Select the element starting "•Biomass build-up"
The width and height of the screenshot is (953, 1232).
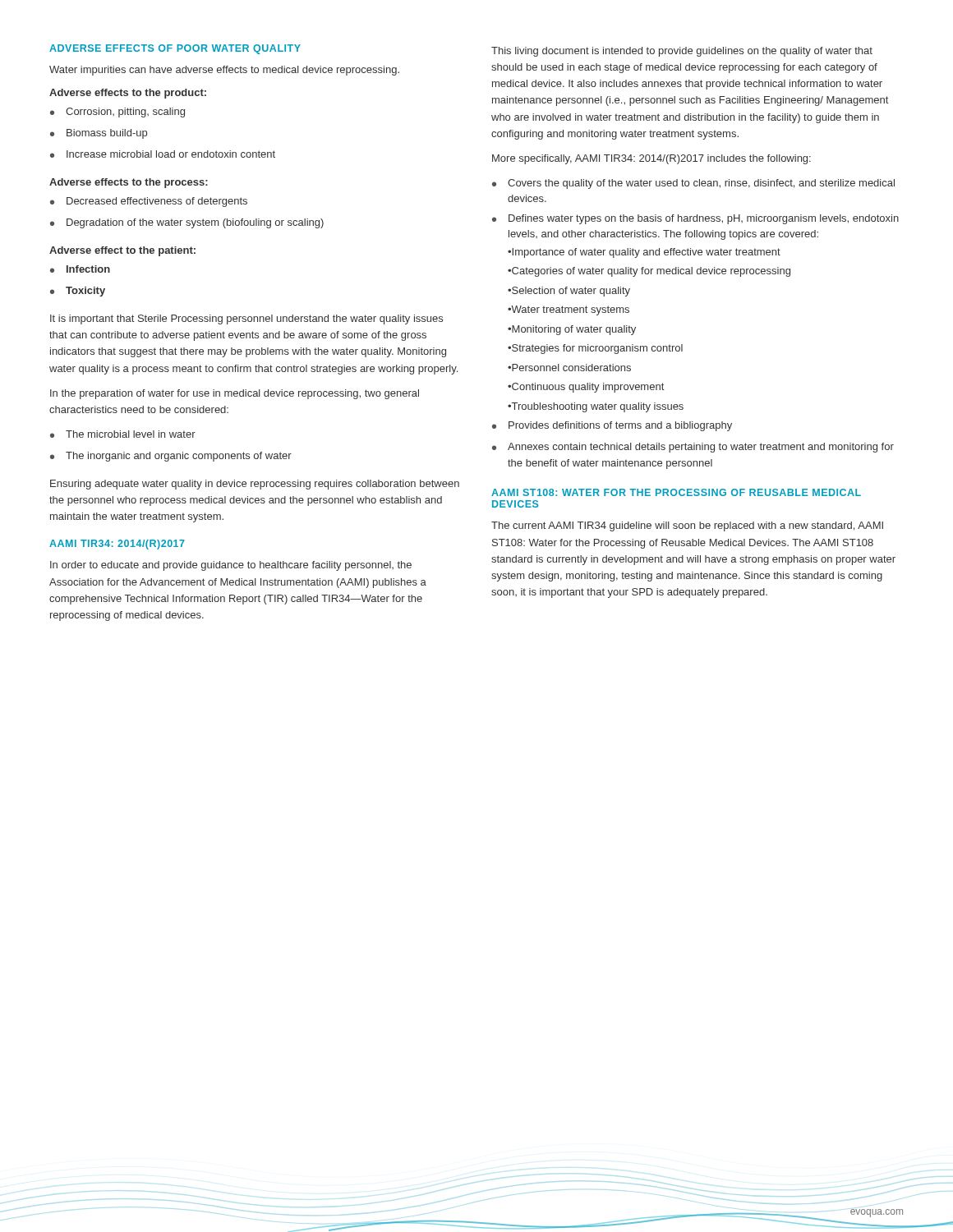[x=99, y=134]
